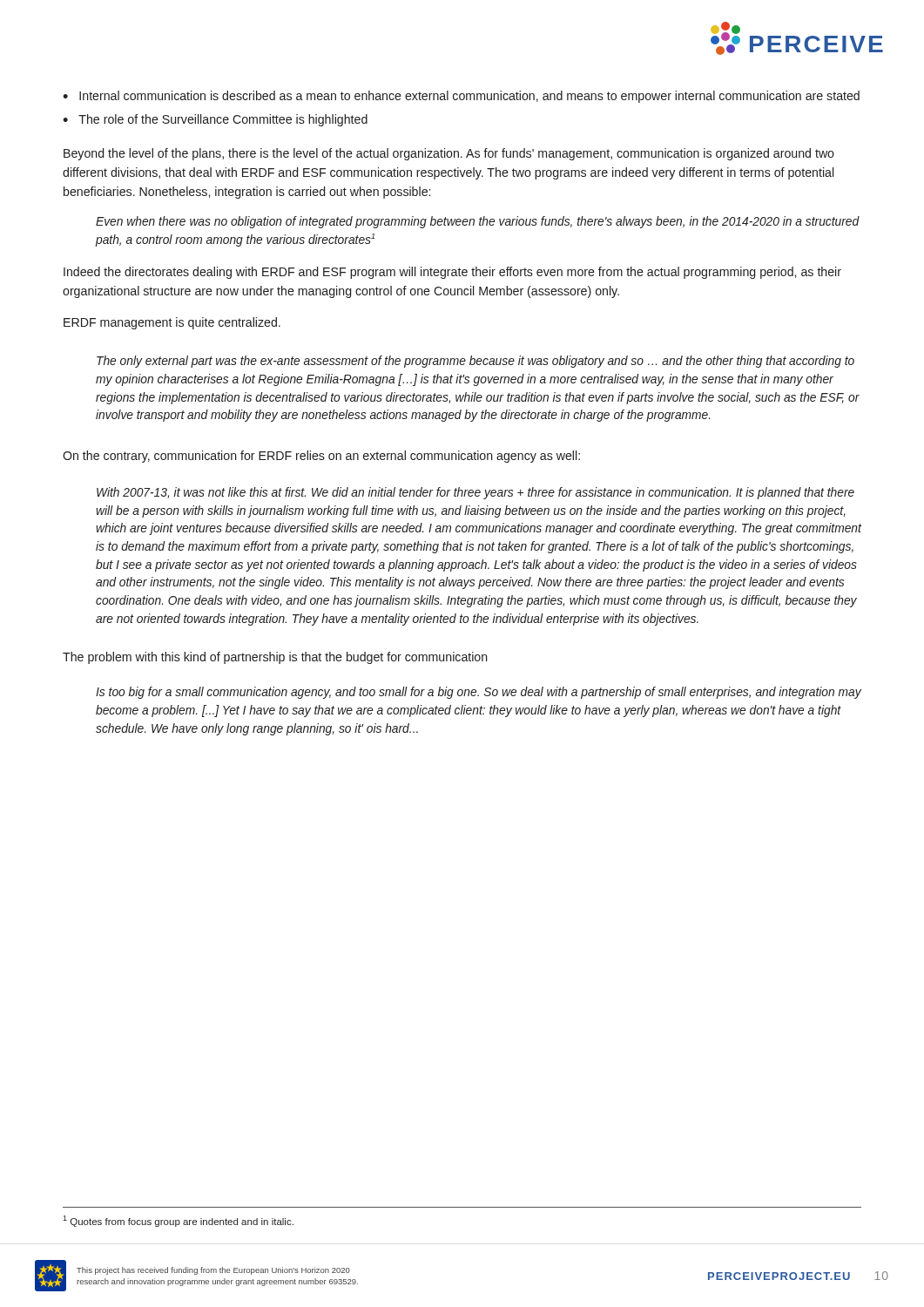Click on the element starting "The only external part was"
Screen dimensions: 1307x924
pos(477,388)
